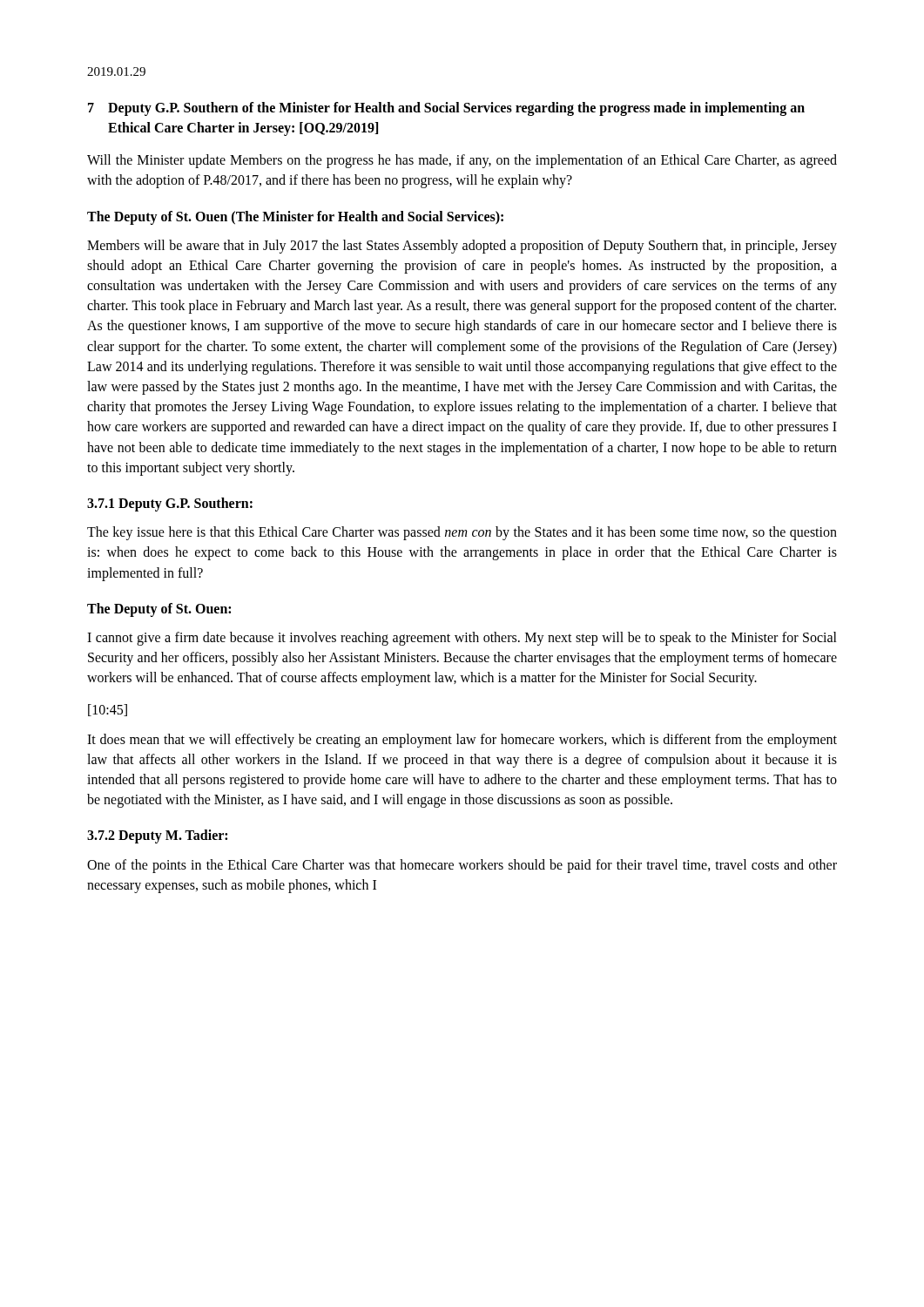Navigate to the text block starting "One of the points in"
Screen dimensions: 1307x924
click(x=462, y=875)
